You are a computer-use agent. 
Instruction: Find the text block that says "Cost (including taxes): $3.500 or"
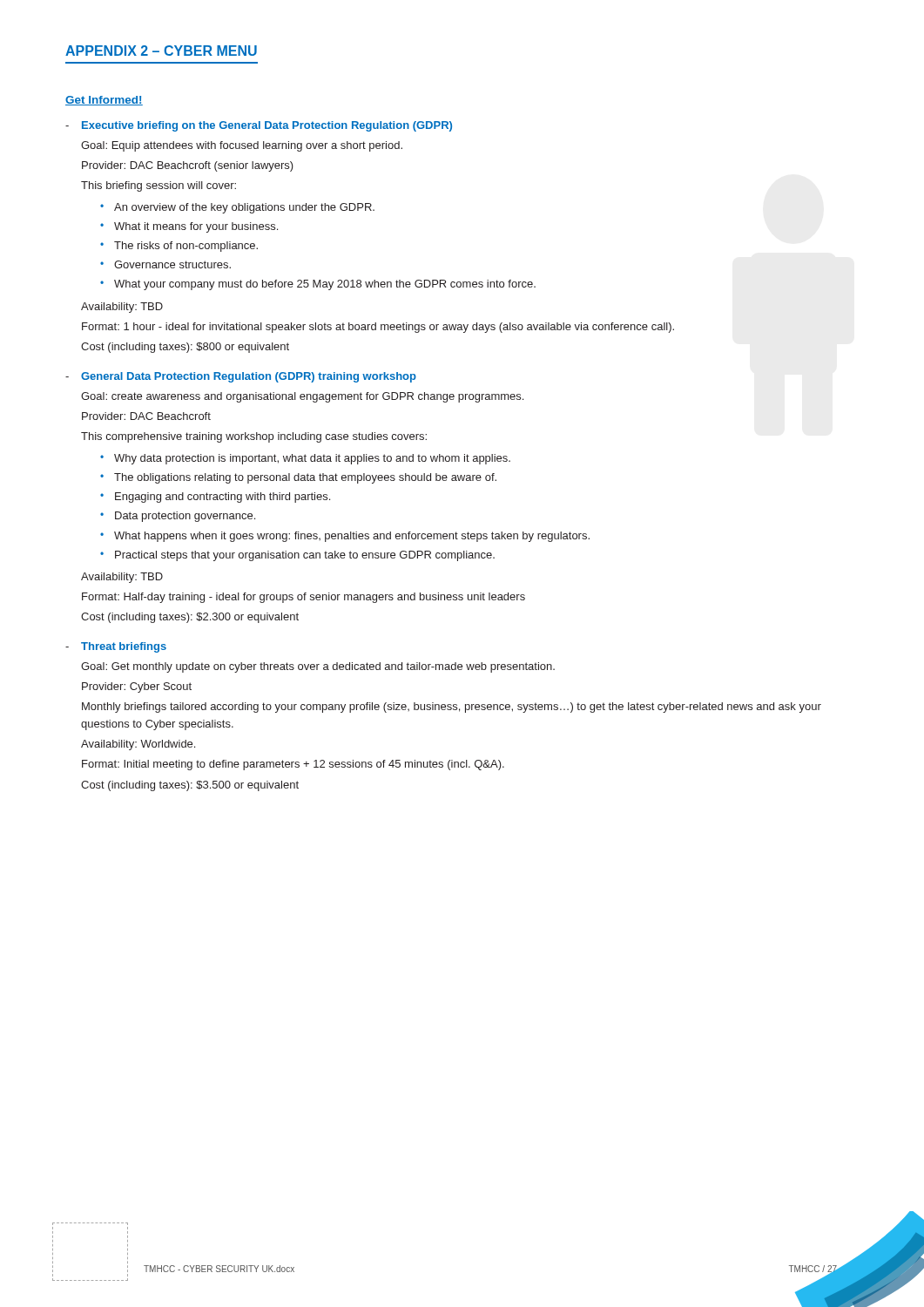click(x=190, y=786)
